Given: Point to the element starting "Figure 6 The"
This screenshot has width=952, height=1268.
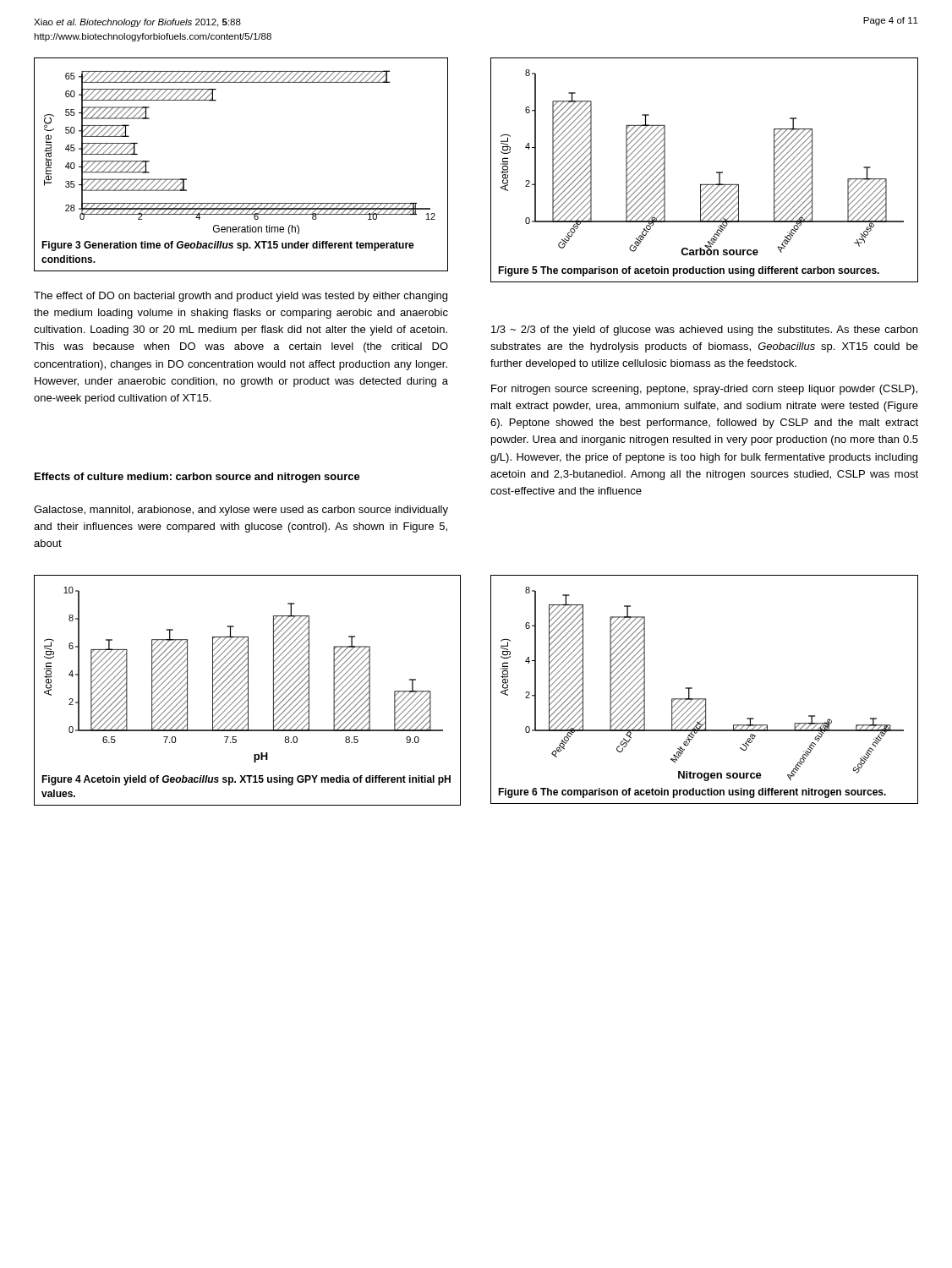Looking at the screenshot, I should [x=692, y=792].
